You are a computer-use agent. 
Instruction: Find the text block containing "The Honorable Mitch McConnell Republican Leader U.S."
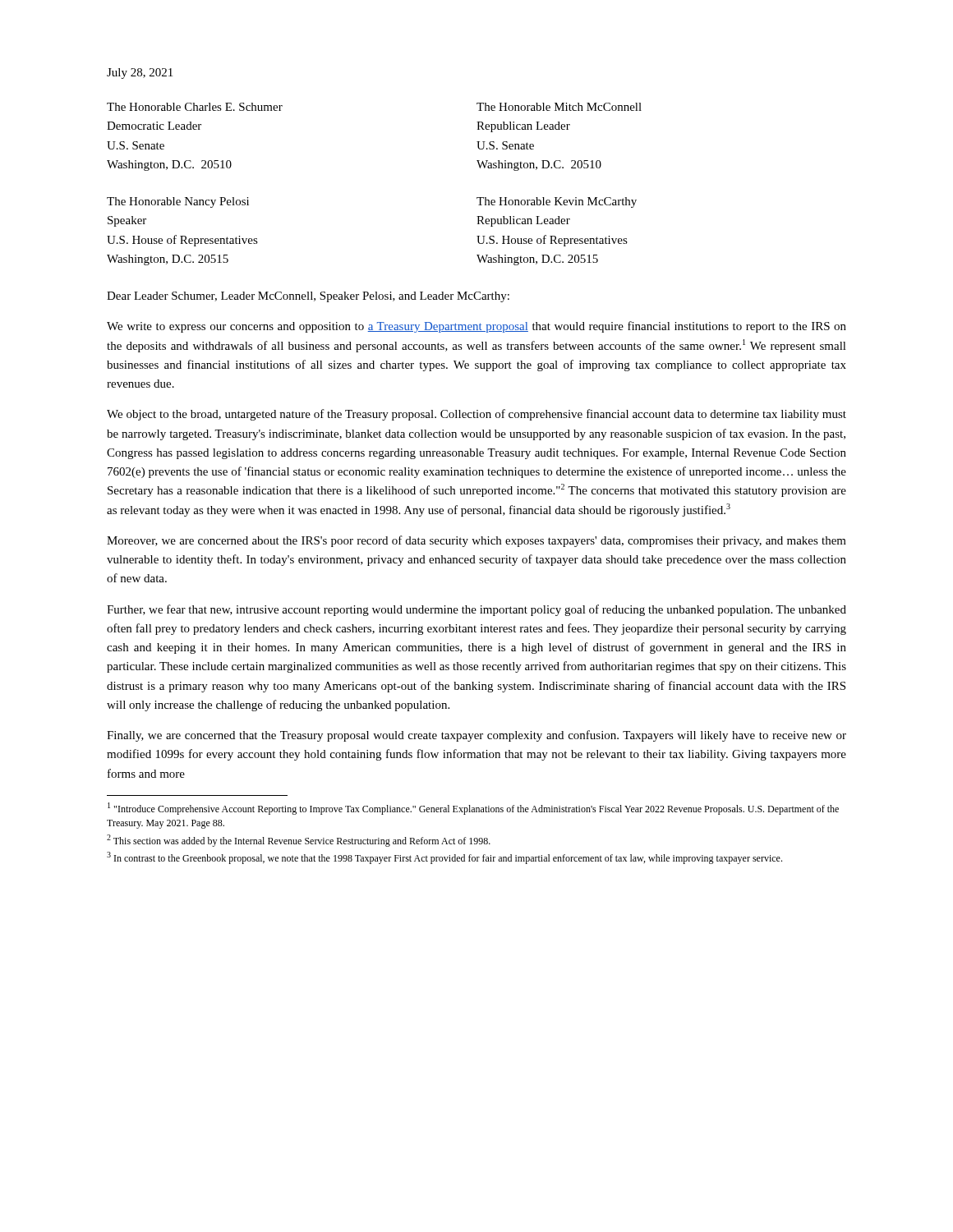[x=559, y=135]
